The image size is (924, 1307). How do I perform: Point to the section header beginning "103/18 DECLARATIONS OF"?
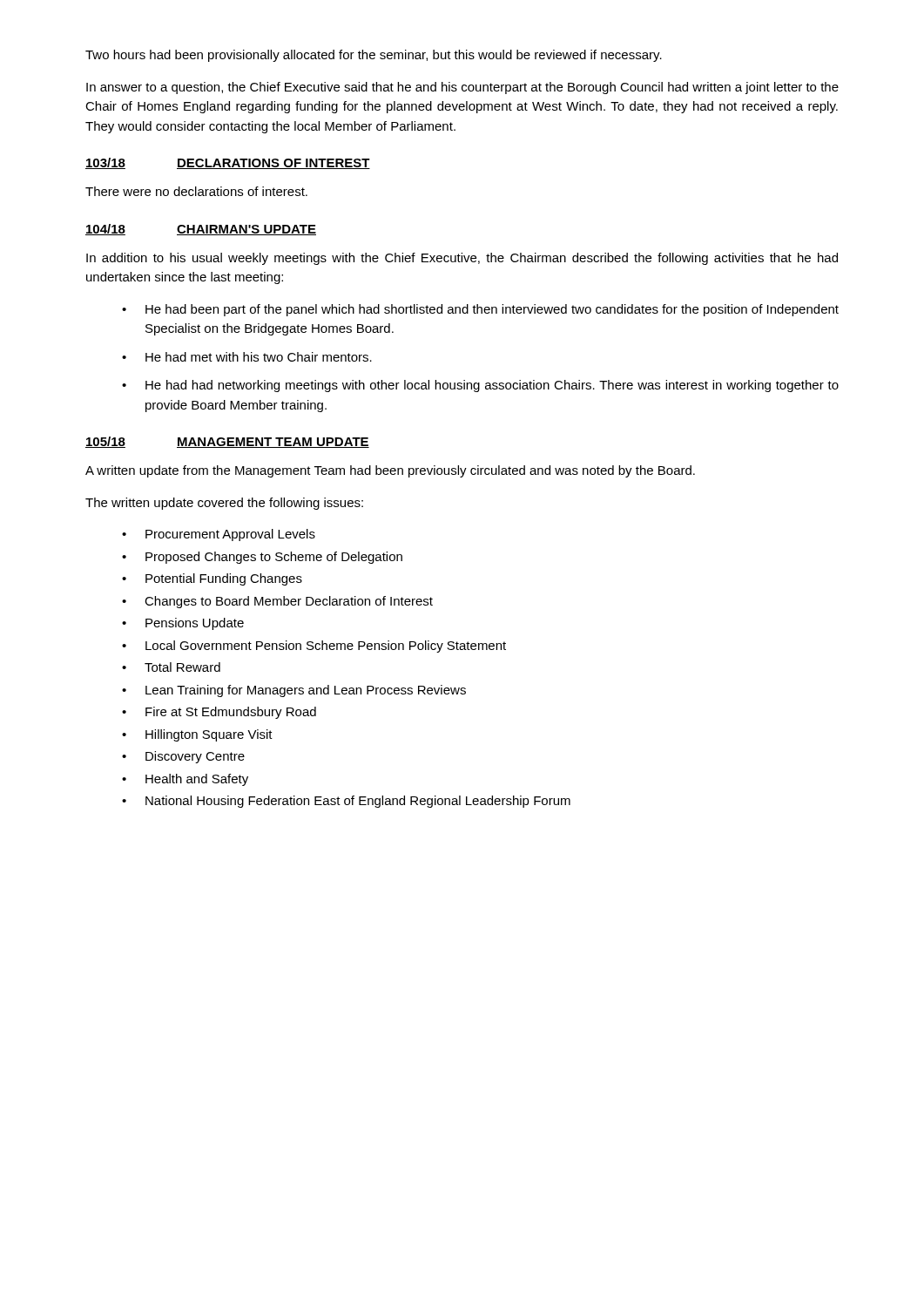click(227, 163)
